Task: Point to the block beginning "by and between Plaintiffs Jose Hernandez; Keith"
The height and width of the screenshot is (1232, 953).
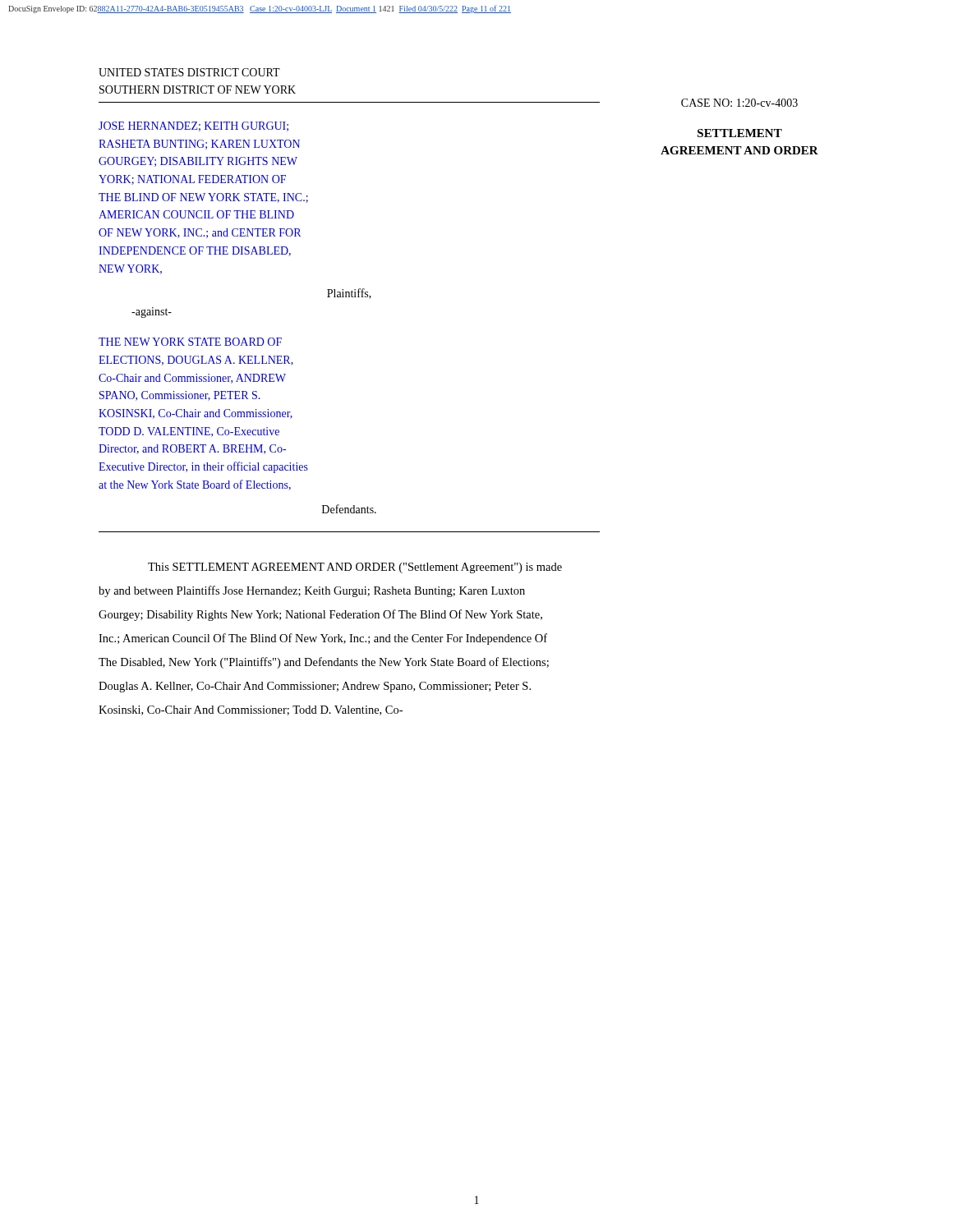Action: [x=312, y=591]
